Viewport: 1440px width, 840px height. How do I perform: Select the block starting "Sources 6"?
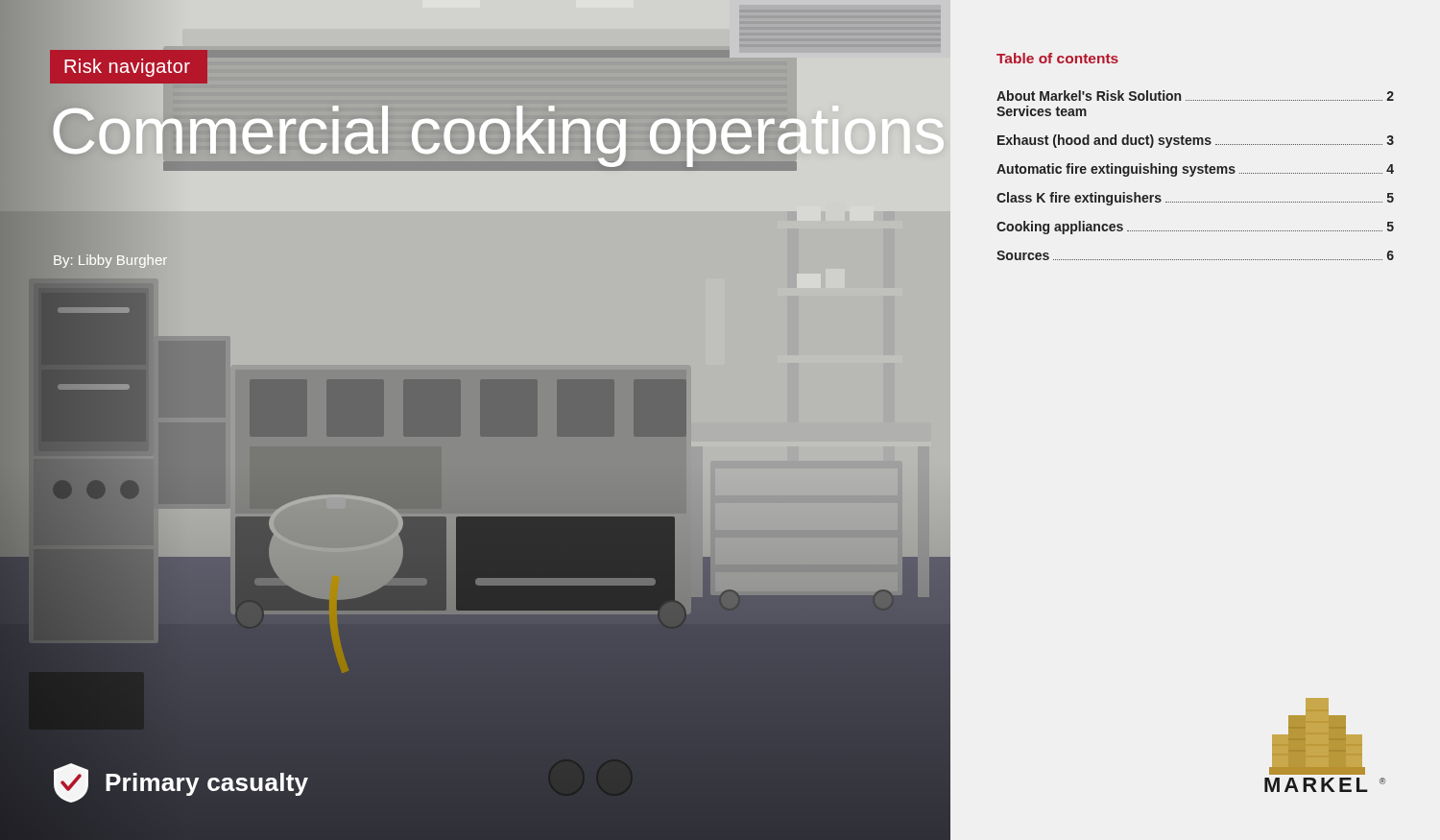click(1195, 255)
